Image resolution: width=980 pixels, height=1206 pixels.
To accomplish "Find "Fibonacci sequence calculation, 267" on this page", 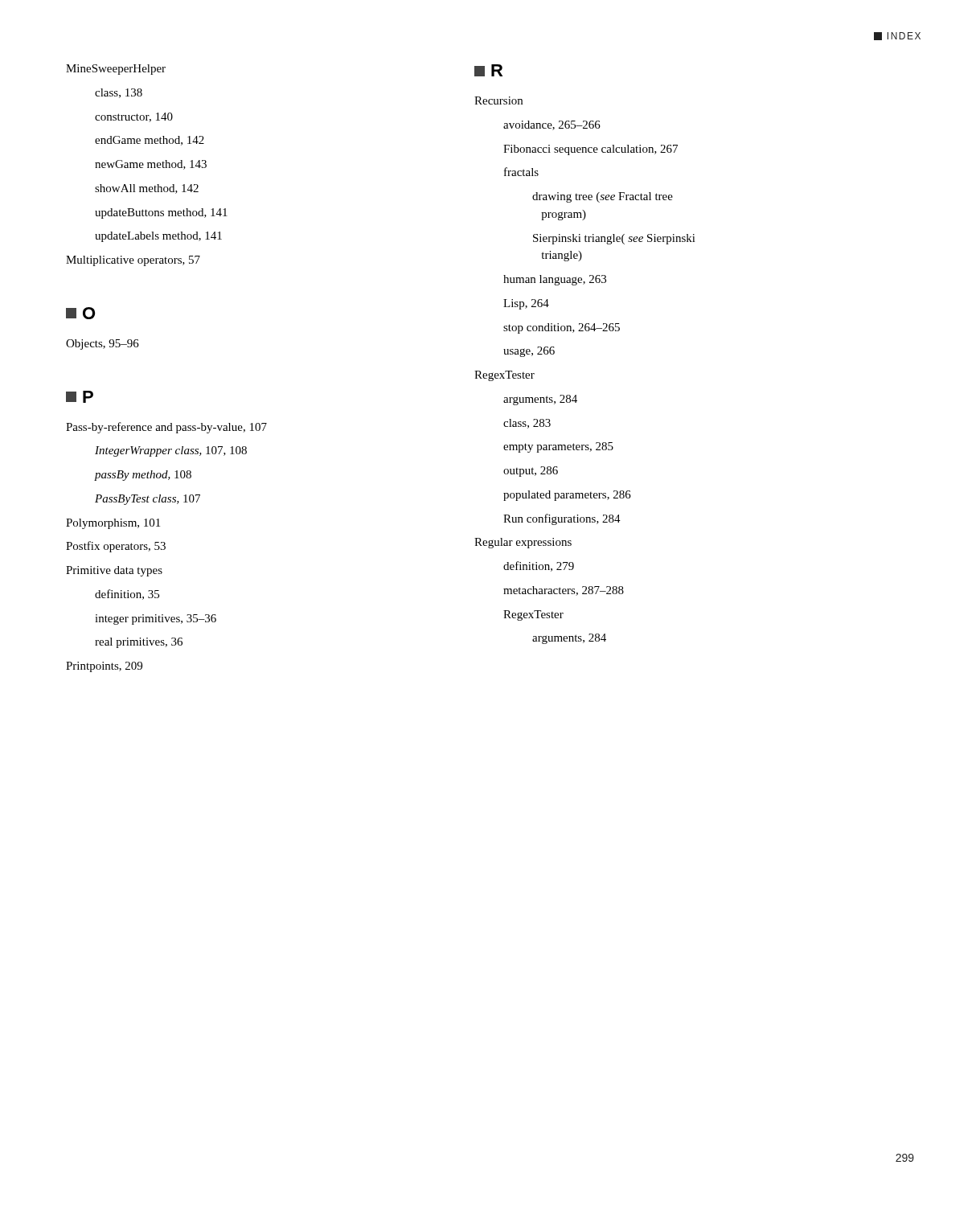I will [x=591, y=148].
